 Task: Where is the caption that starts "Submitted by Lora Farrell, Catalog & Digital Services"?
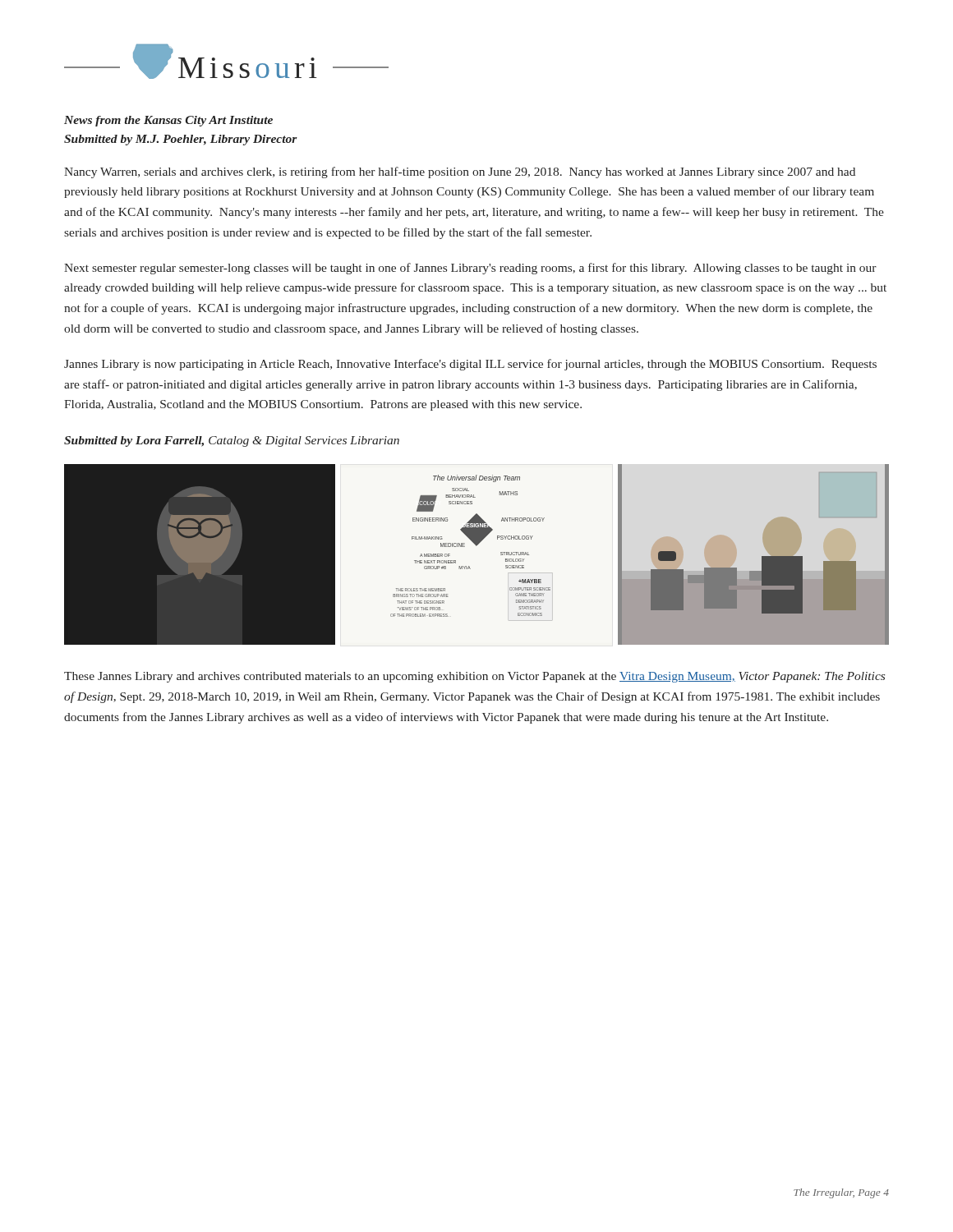tap(232, 441)
